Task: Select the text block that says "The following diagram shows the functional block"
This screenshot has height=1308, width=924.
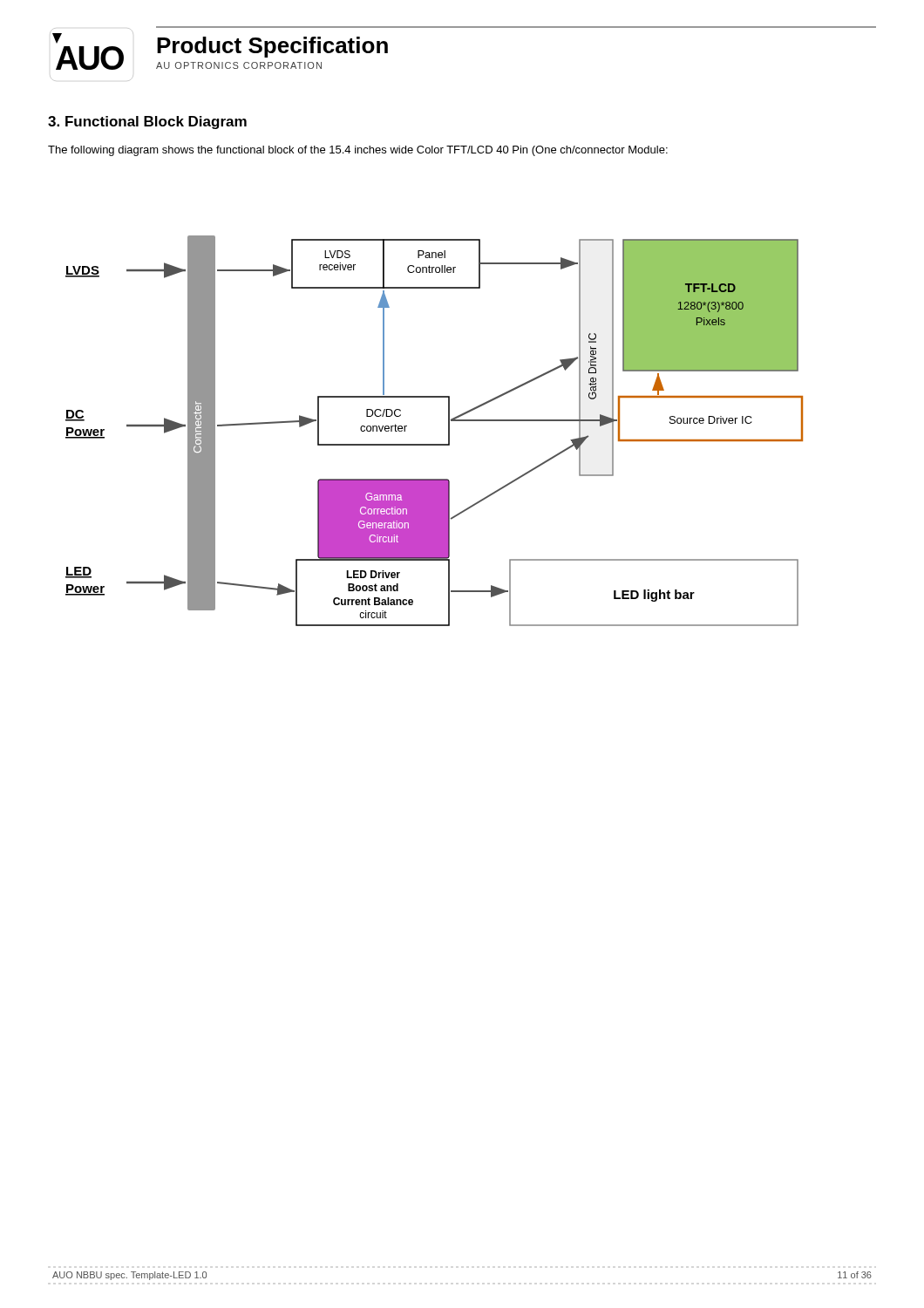Action: click(358, 150)
